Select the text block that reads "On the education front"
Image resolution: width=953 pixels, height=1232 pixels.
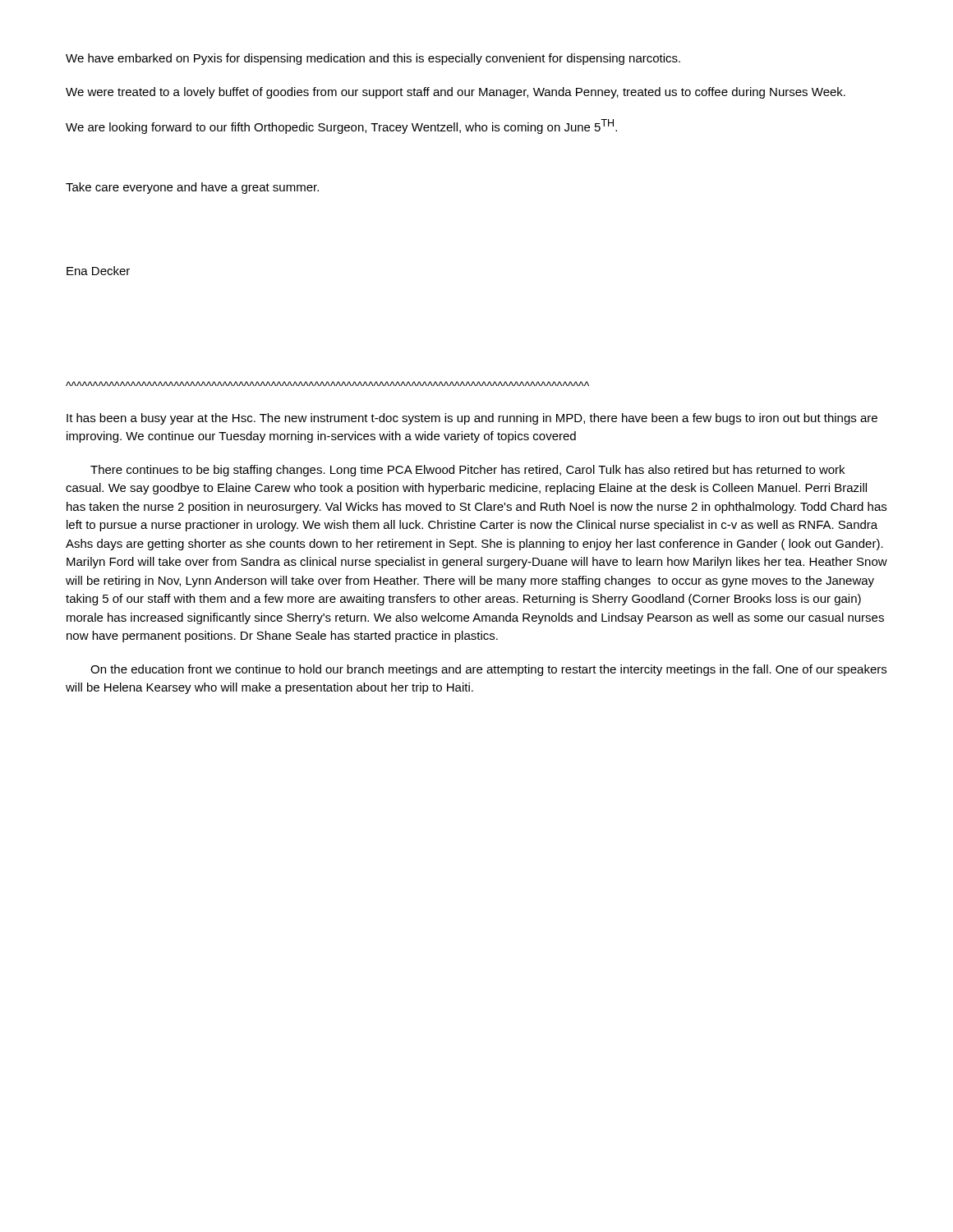[x=476, y=678]
